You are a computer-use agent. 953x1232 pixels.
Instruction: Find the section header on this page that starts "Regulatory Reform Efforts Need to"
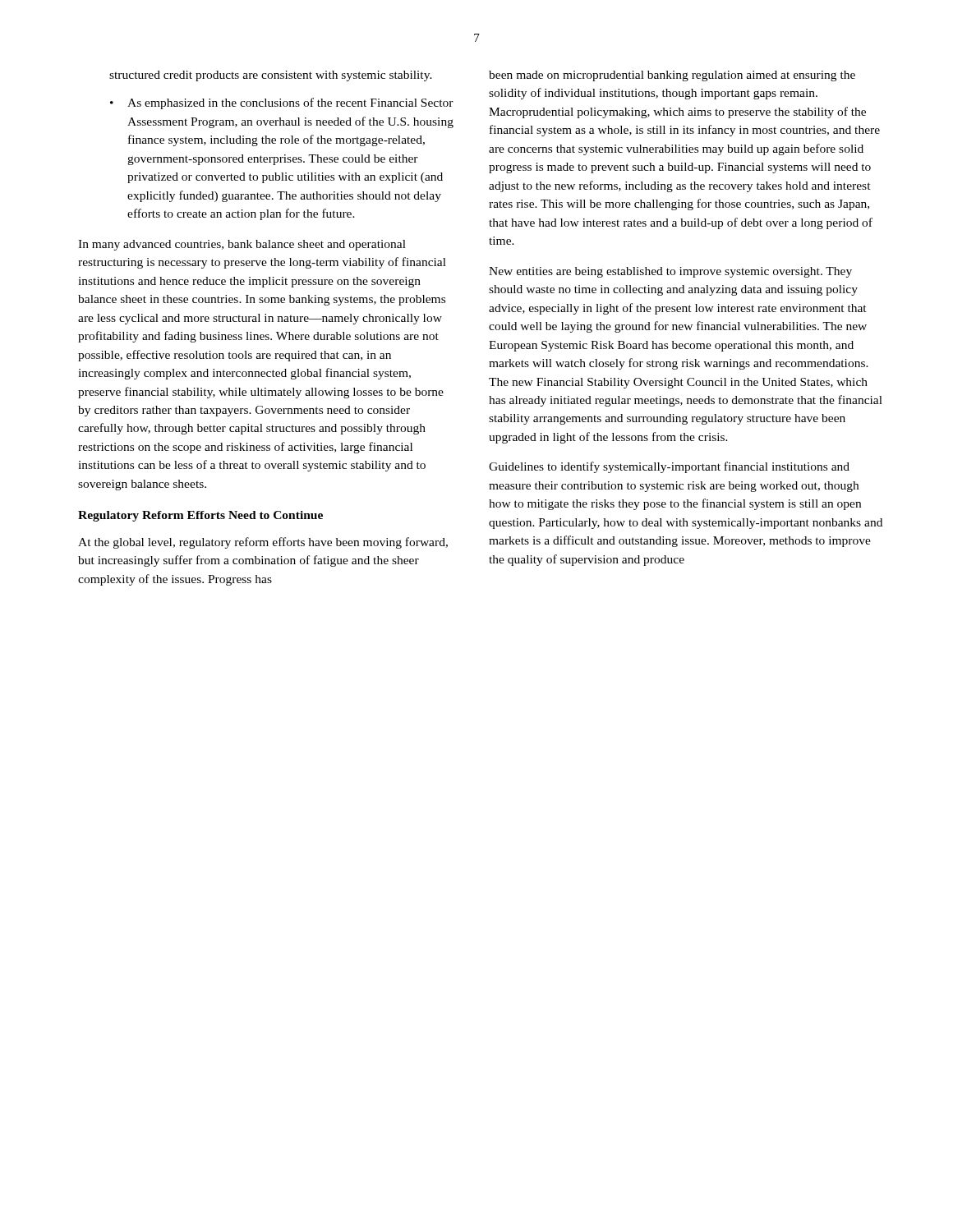pos(201,515)
